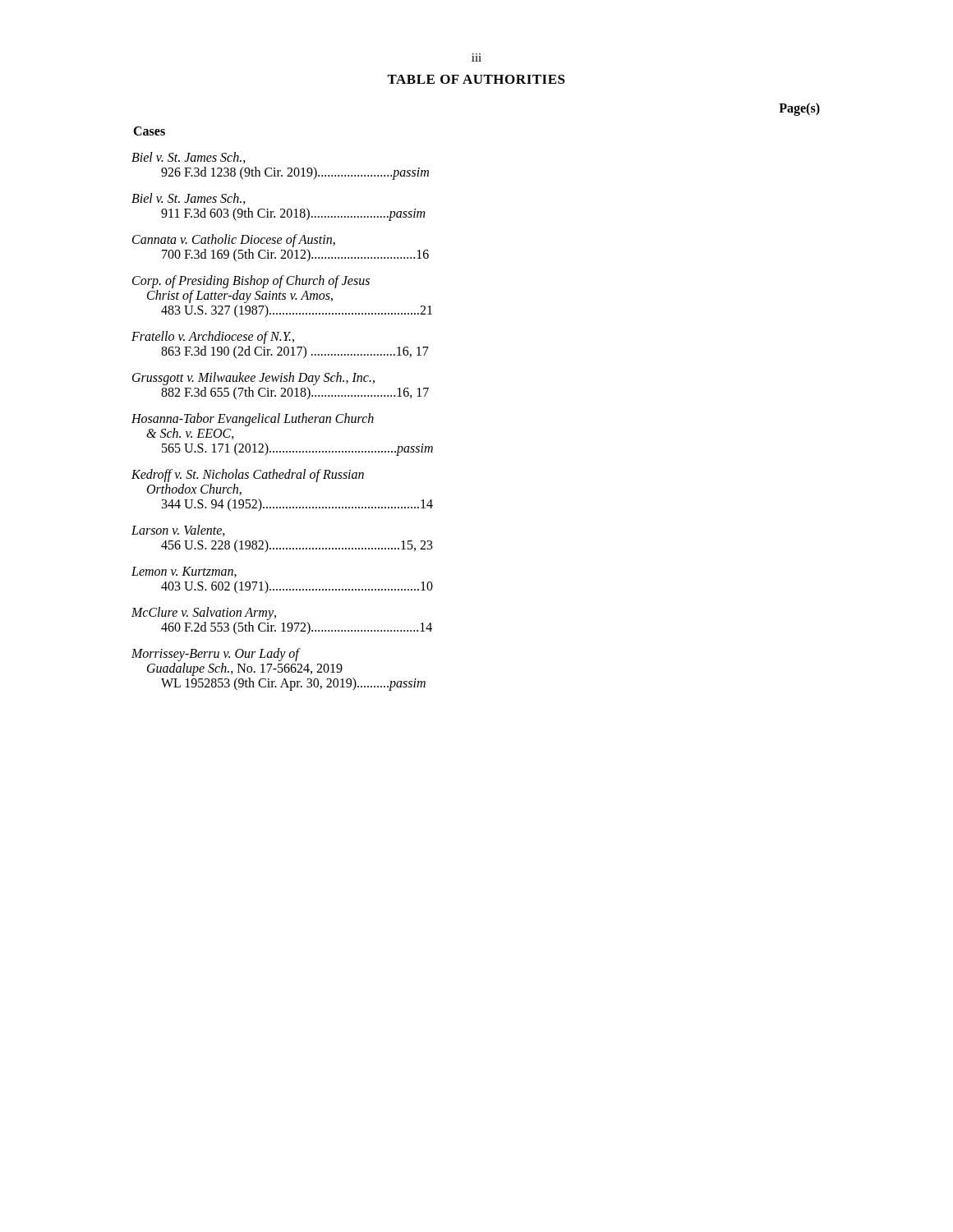
Task: Select the text block starting "McClure v. Salvation"
Action: (282, 620)
